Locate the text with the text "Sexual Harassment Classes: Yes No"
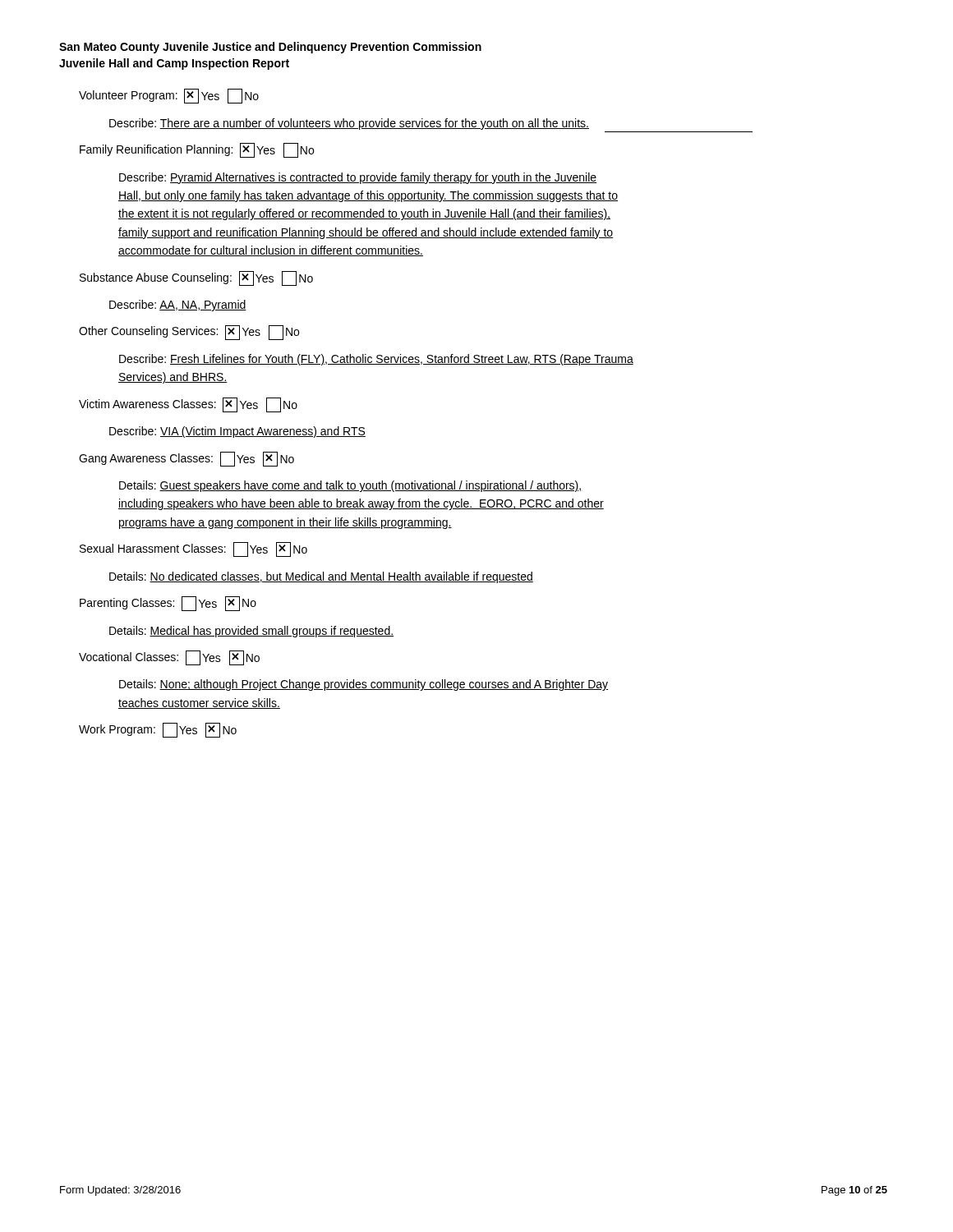Viewport: 953px width, 1232px height. point(193,550)
